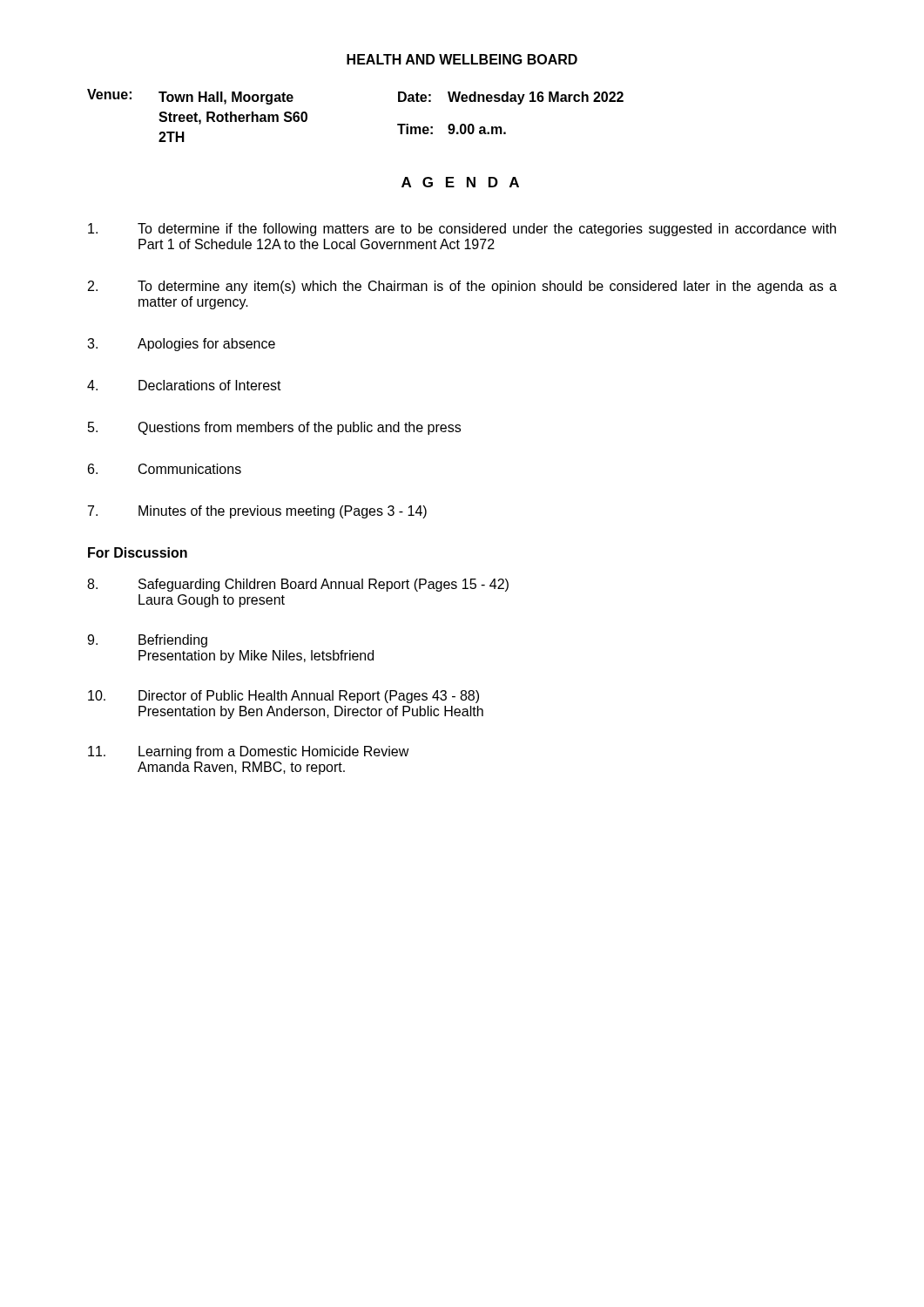Click the title

(462, 60)
